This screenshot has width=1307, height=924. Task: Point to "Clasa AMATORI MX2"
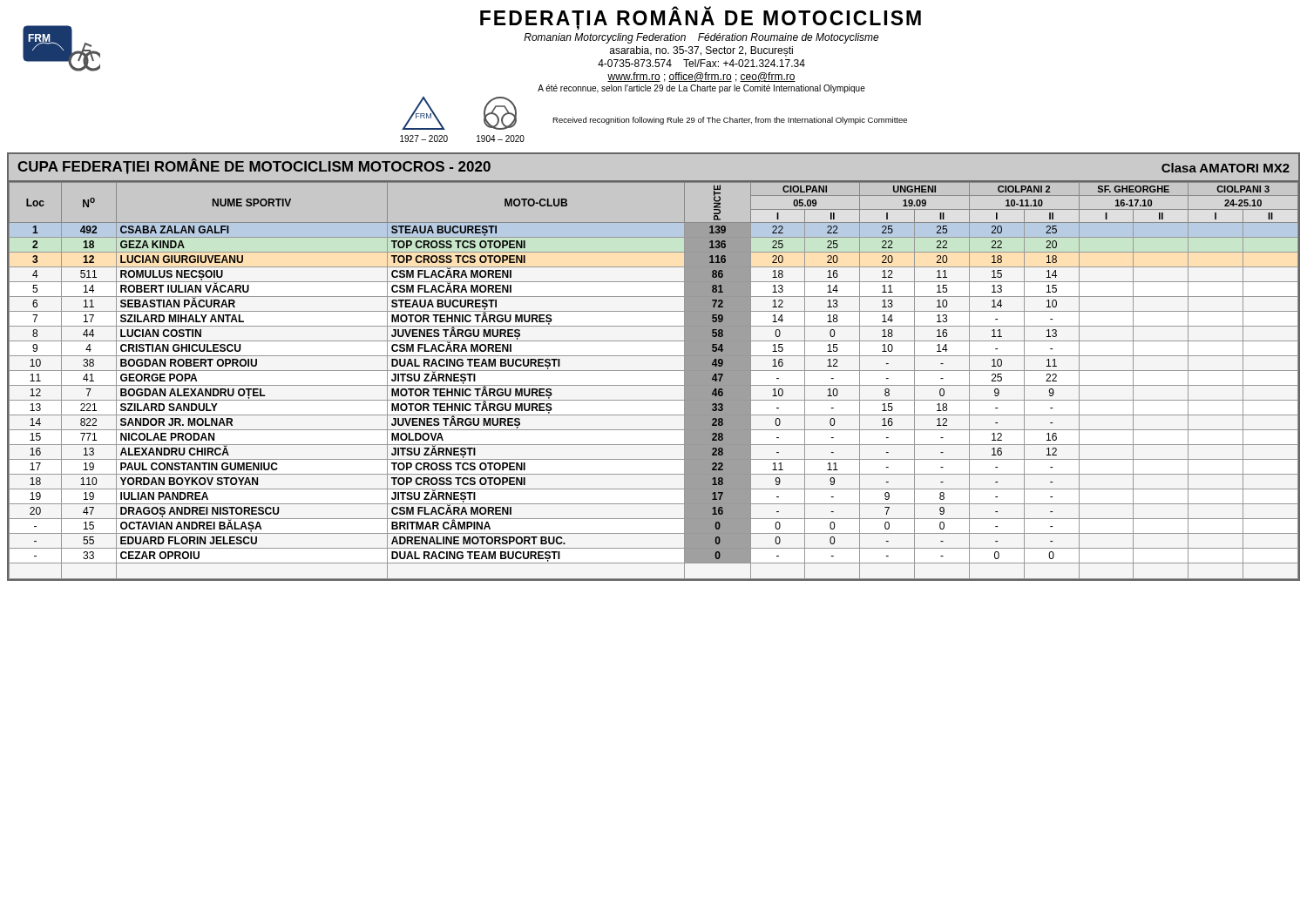(x=1225, y=167)
